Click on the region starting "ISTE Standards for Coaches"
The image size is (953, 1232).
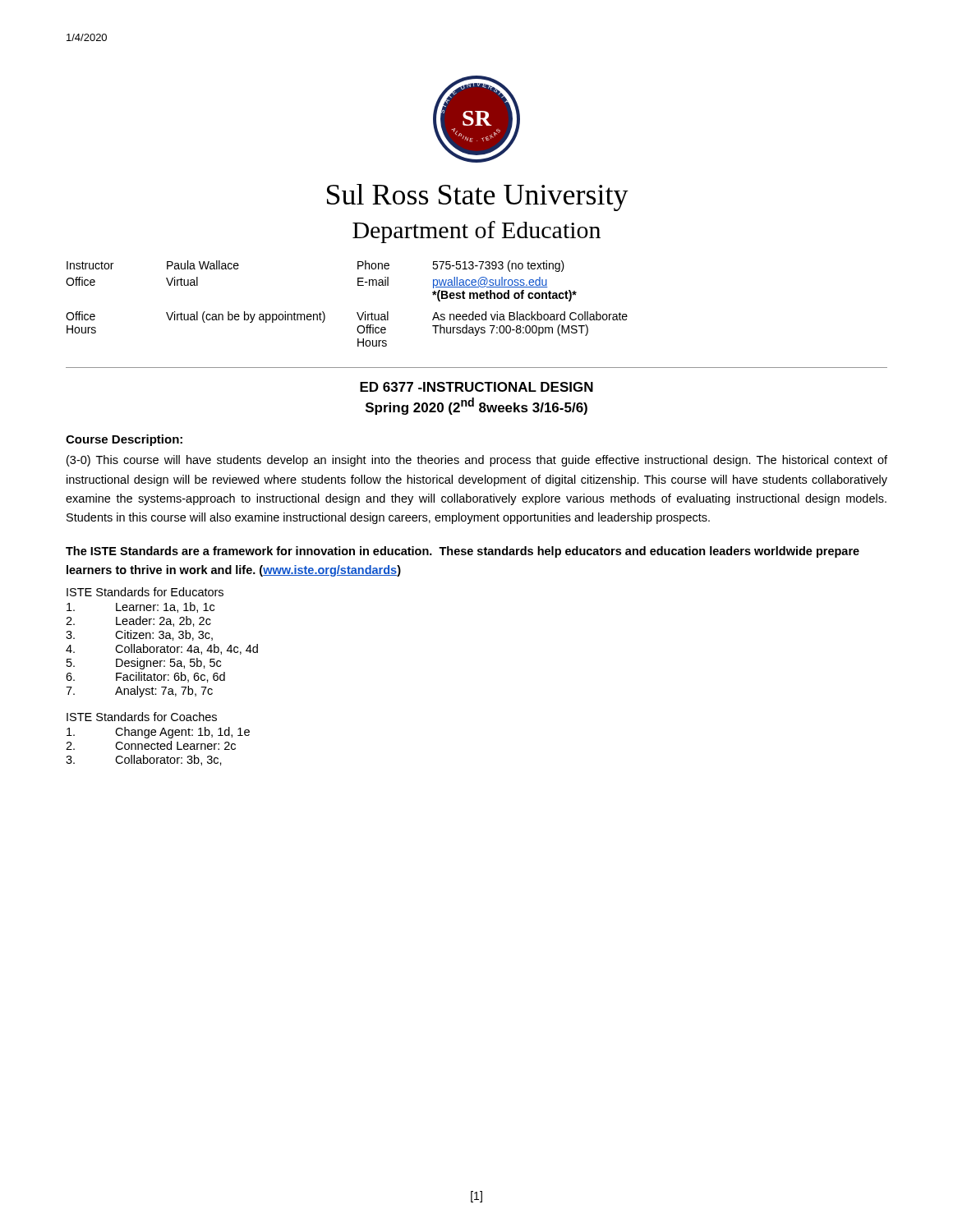[x=142, y=717]
